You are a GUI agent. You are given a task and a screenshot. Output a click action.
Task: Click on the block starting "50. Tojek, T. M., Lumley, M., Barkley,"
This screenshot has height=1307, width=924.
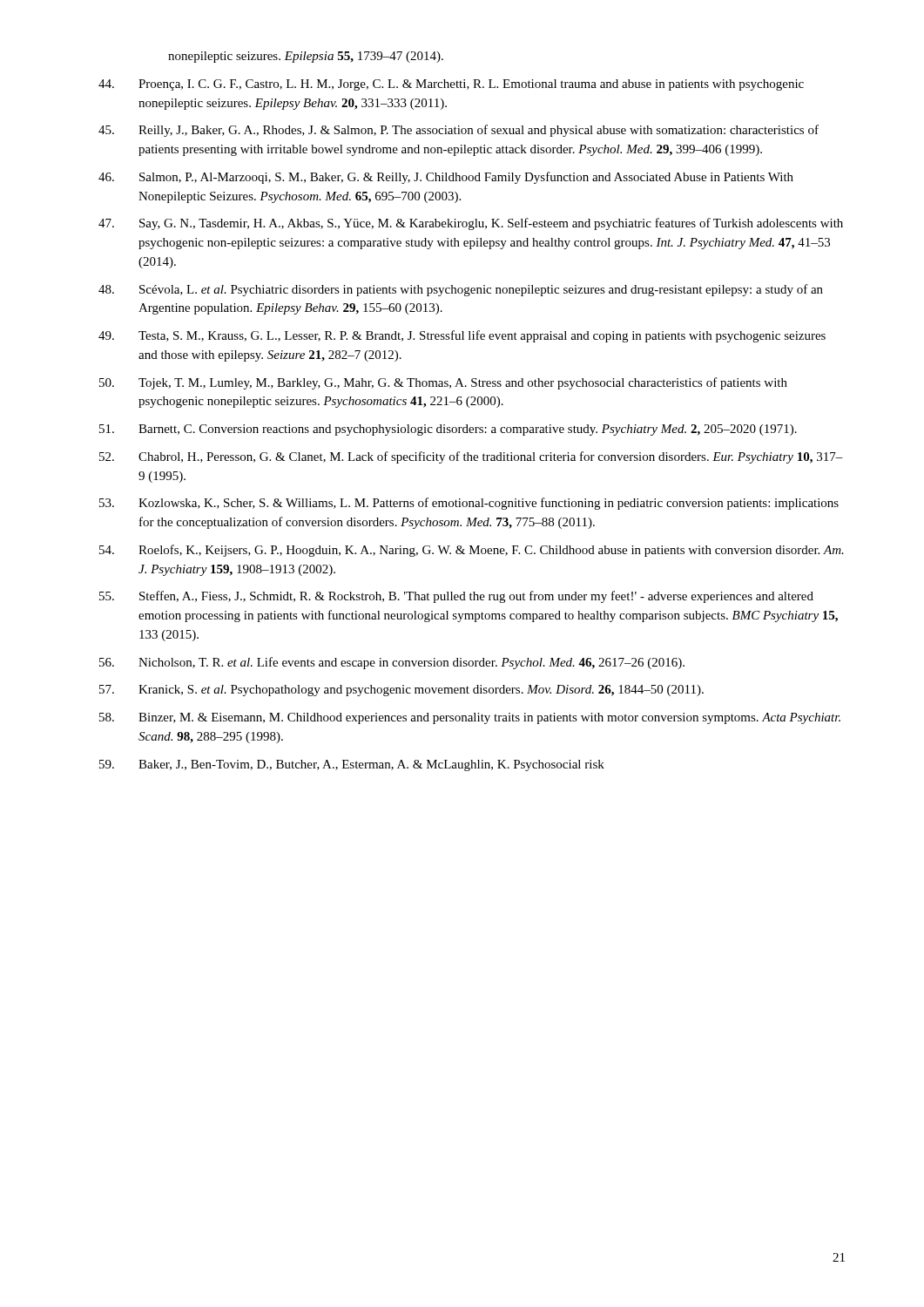coord(472,392)
